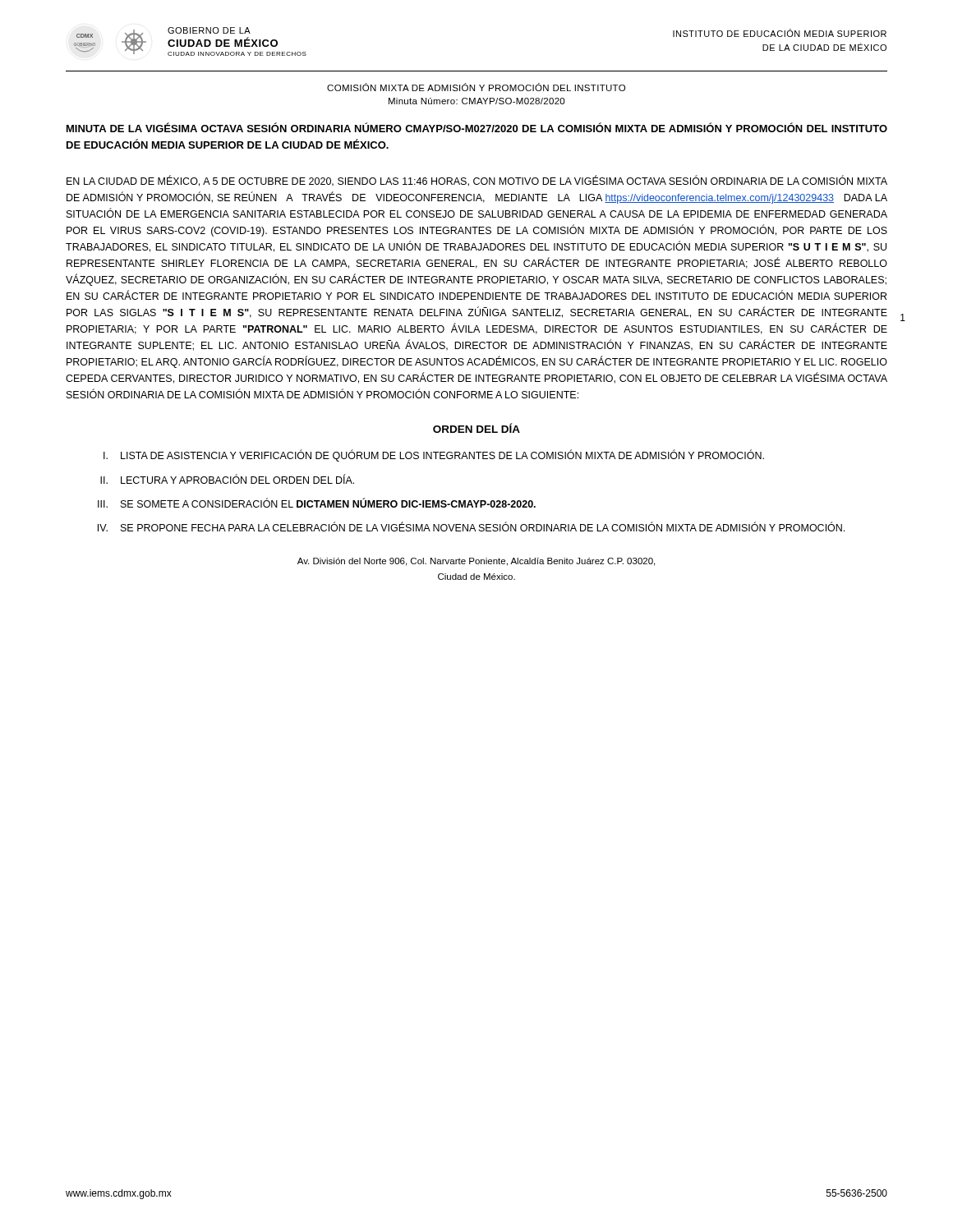Select the list item containing "I. LISTA DE ASISTENCIA Y VERIFICACIÓN"
The image size is (953, 1232).
click(476, 457)
